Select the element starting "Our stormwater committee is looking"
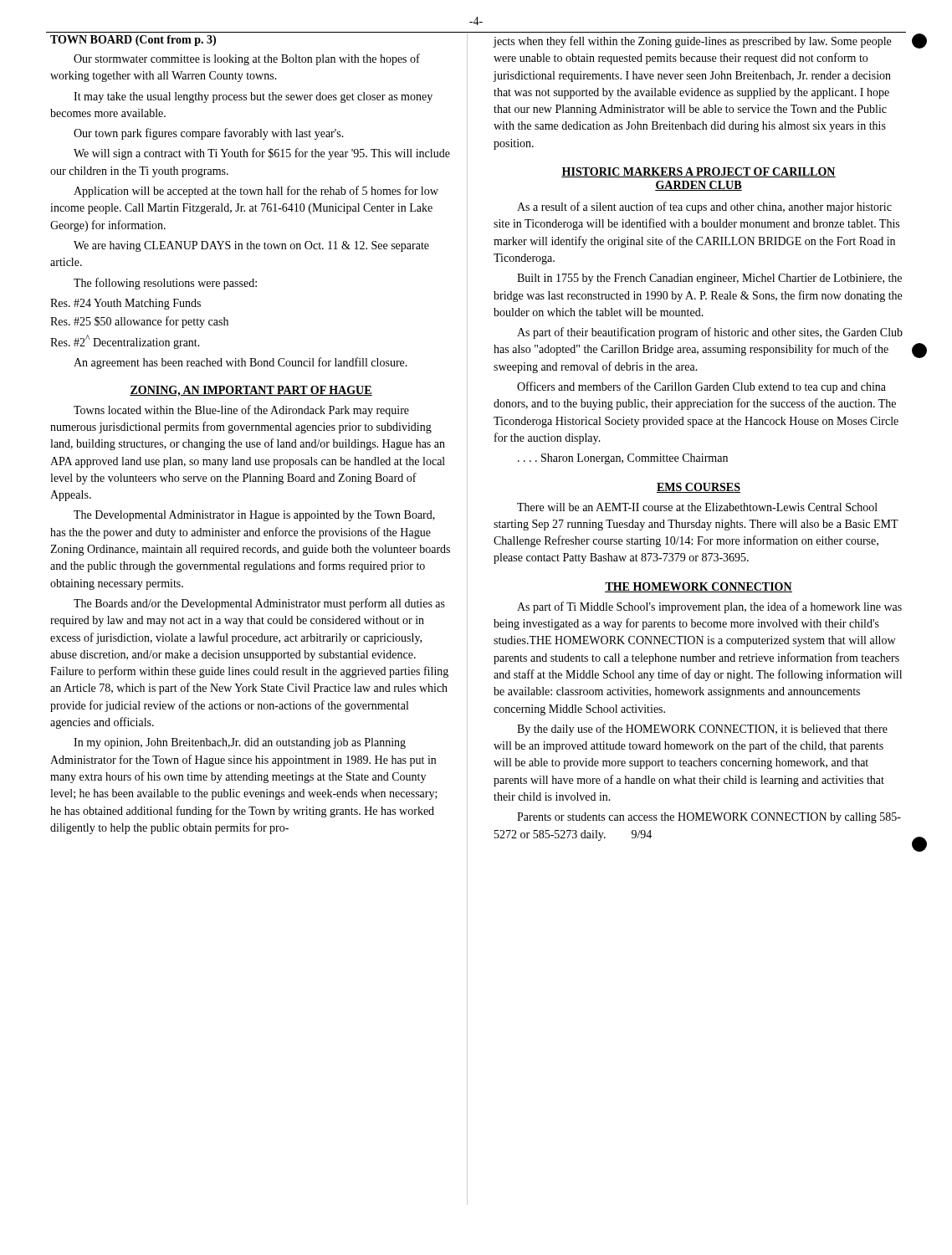The image size is (952, 1255). 247,59
